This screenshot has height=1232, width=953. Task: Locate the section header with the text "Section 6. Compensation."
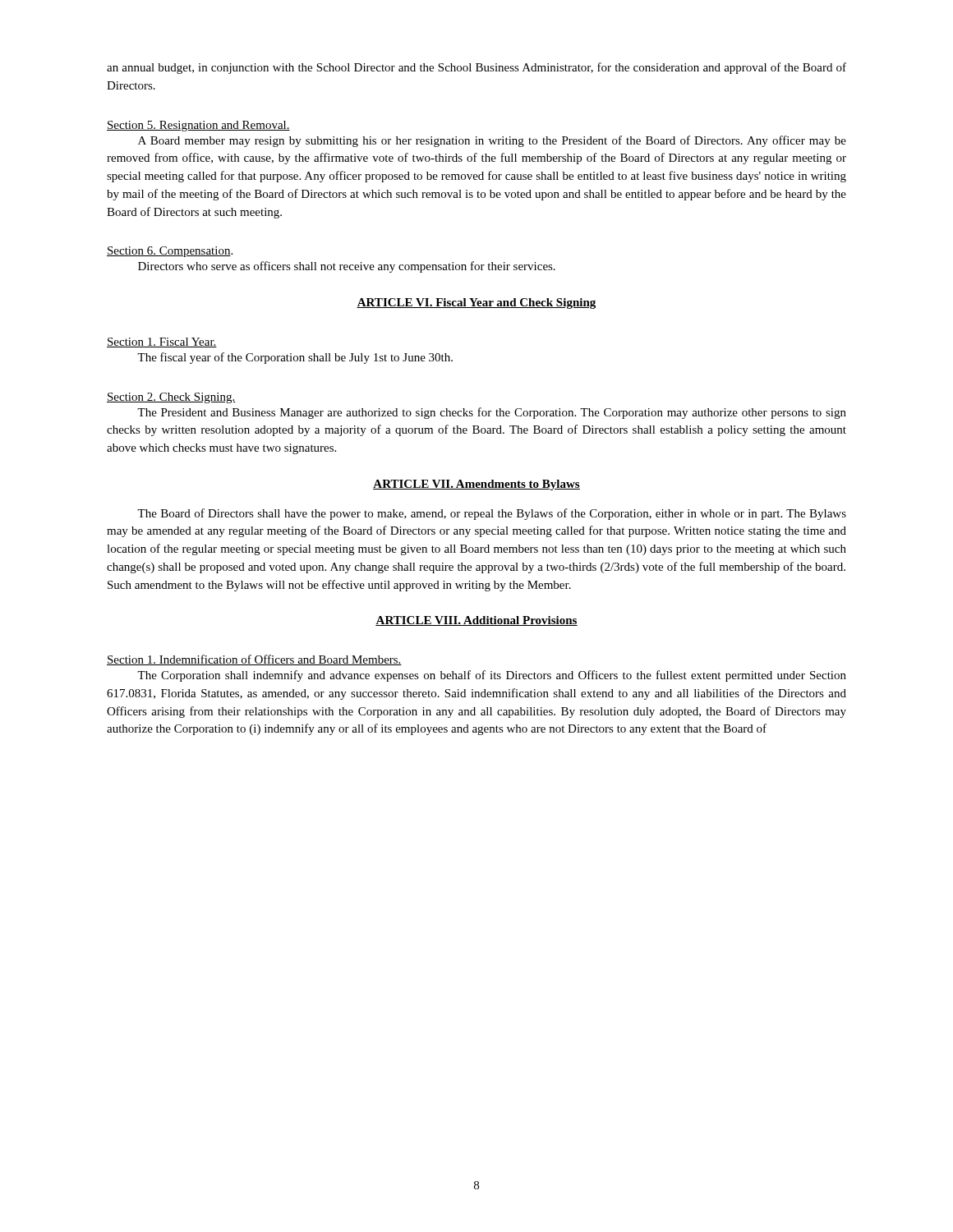pyautogui.click(x=170, y=251)
